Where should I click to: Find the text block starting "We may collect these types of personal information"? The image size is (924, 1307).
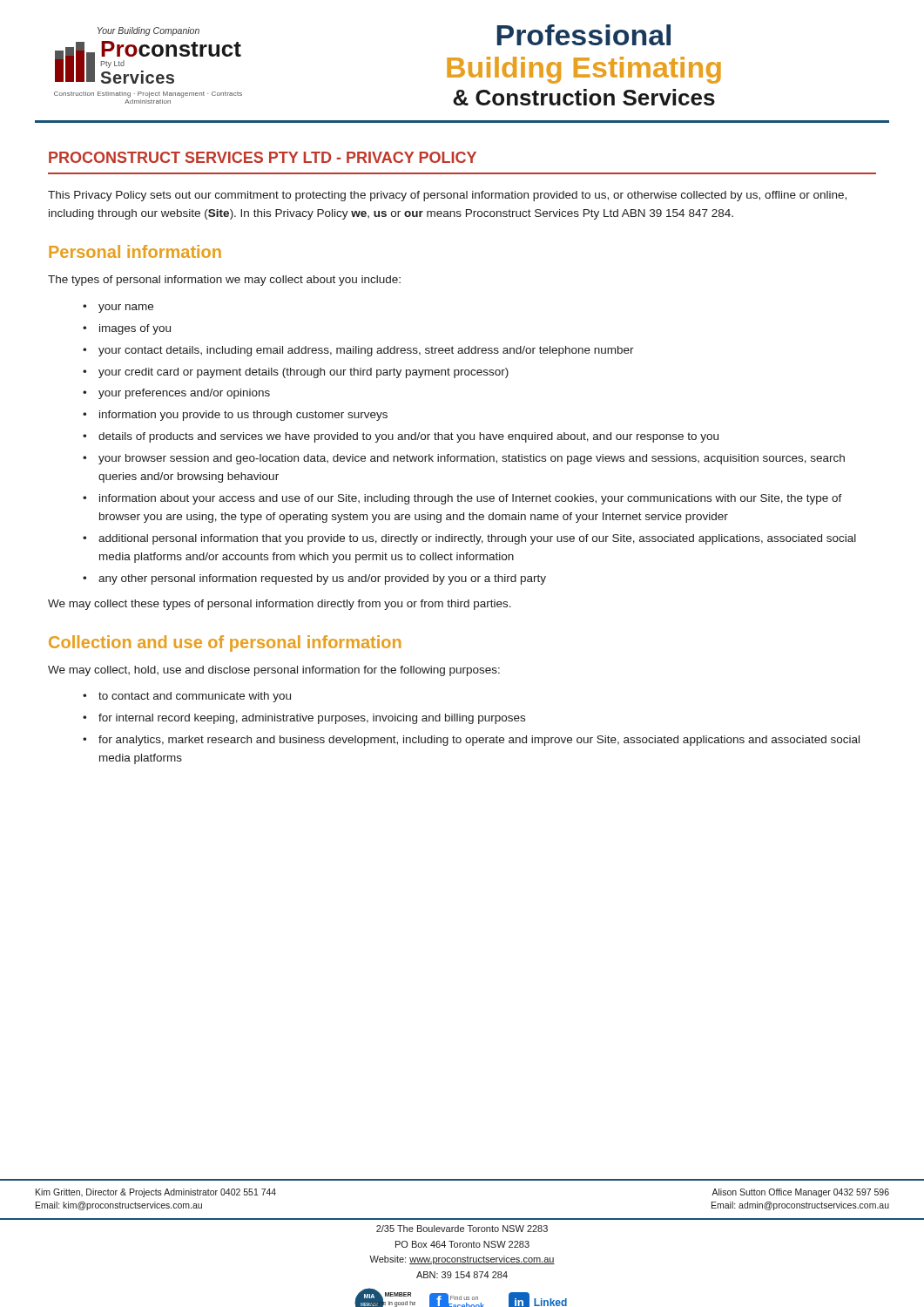(280, 603)
